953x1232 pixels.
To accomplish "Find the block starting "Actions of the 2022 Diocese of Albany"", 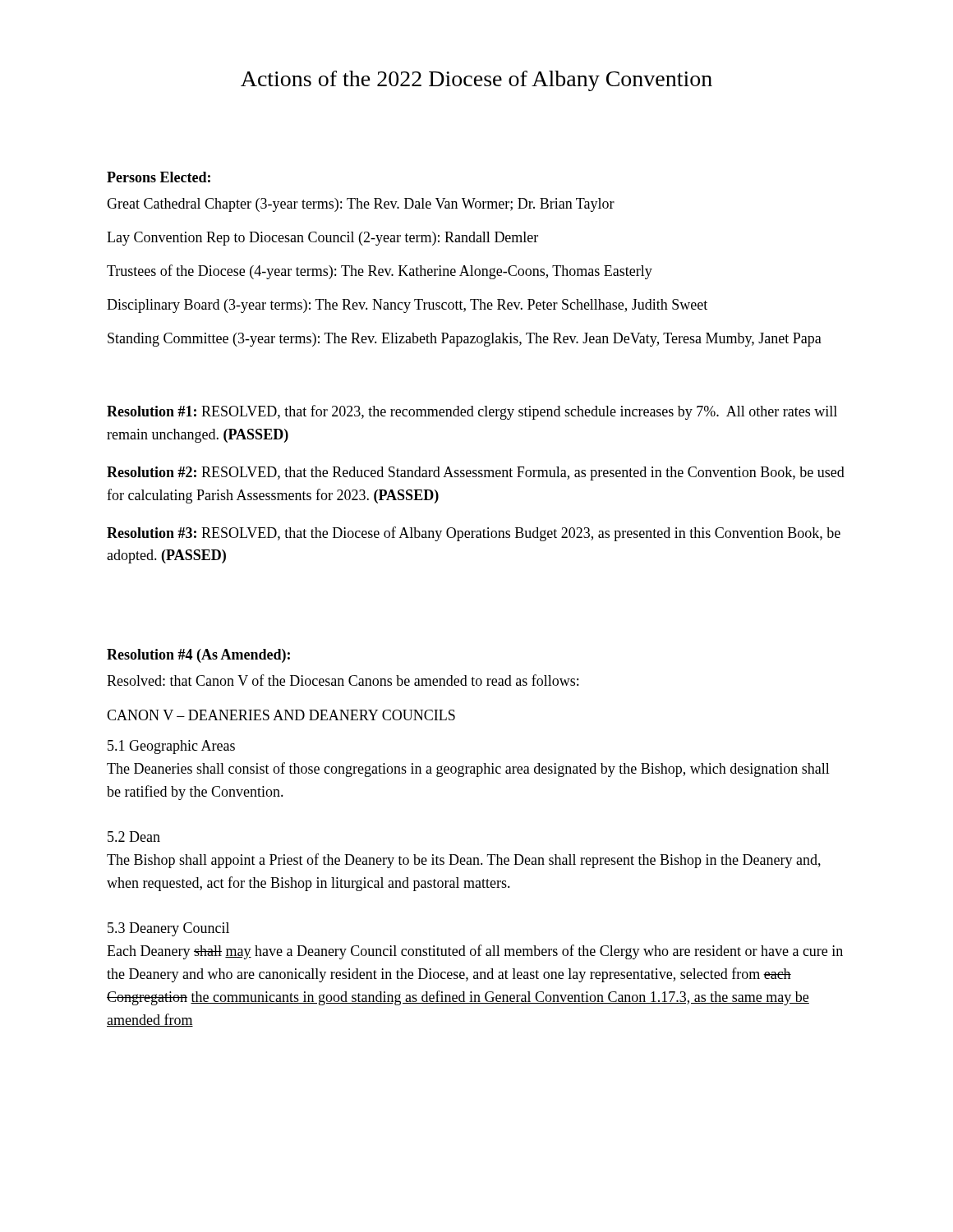I will click(x=476, y=79).
